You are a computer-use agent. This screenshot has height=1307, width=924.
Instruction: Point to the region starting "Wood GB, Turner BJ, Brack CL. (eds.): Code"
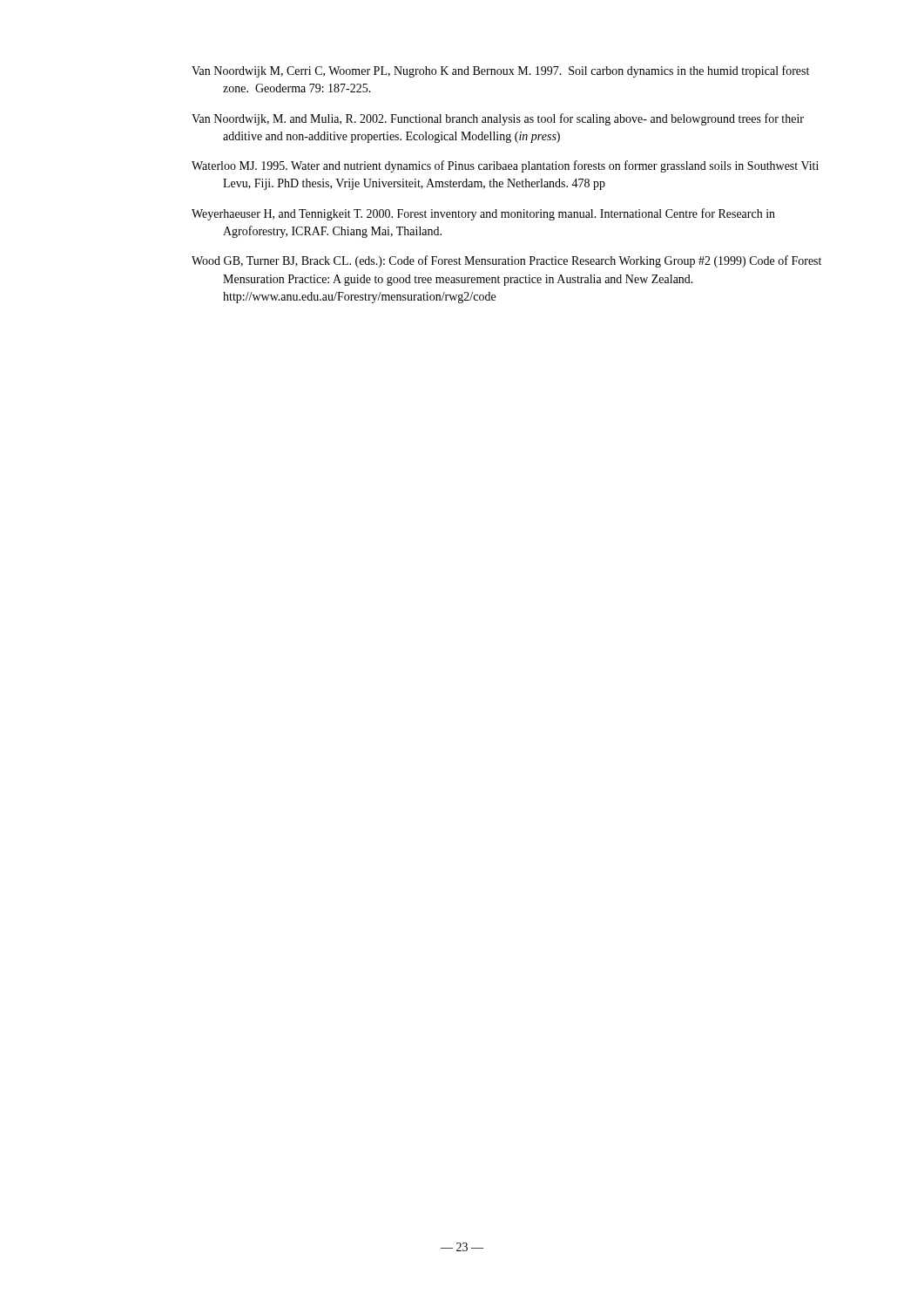tap(507, 279)
